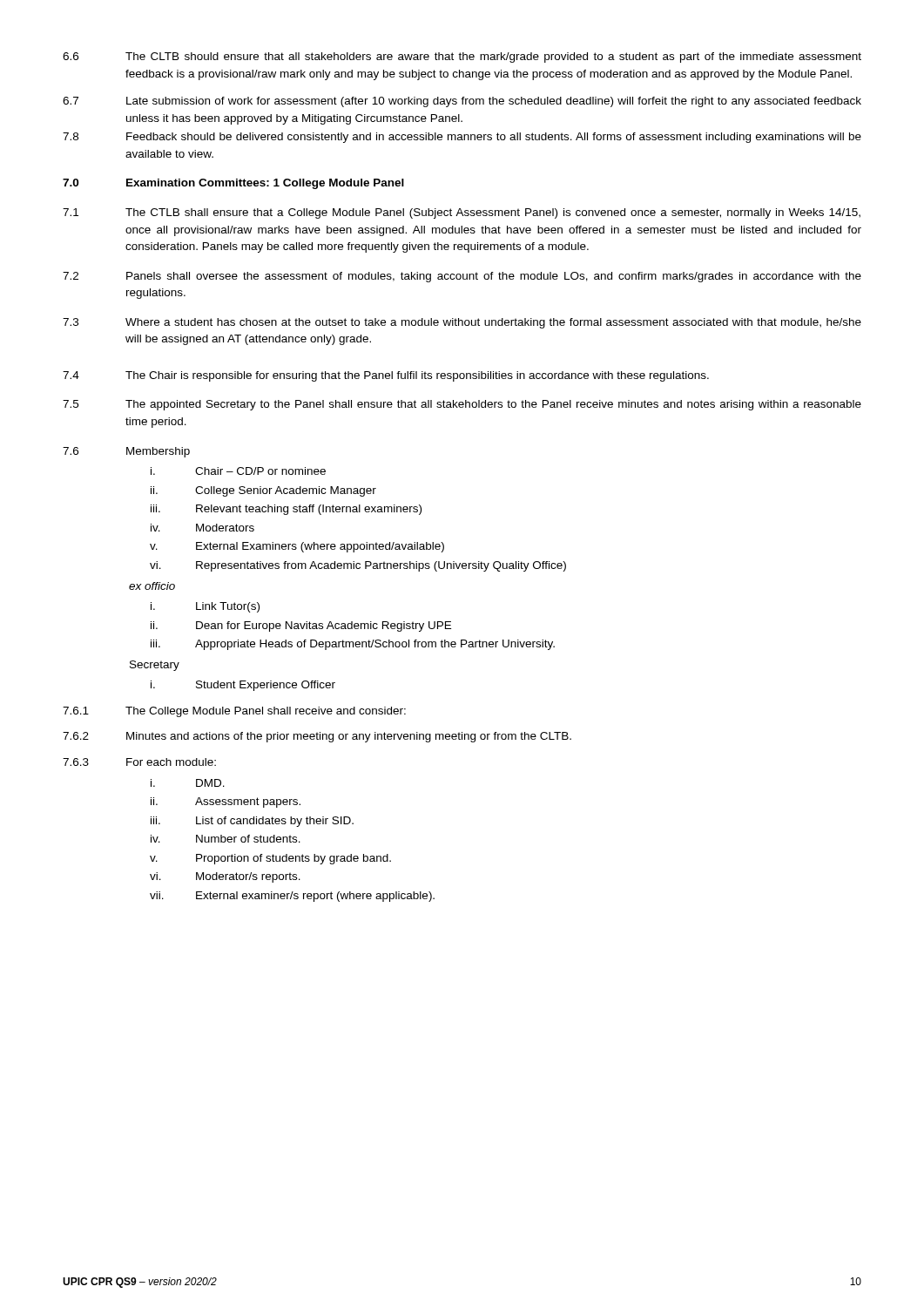Viewport: 924px width, 1307px height.
Task: Navigate to the text block starting "6.2 Minutes and actions of the prior"
Action: [x=462, y=736]
